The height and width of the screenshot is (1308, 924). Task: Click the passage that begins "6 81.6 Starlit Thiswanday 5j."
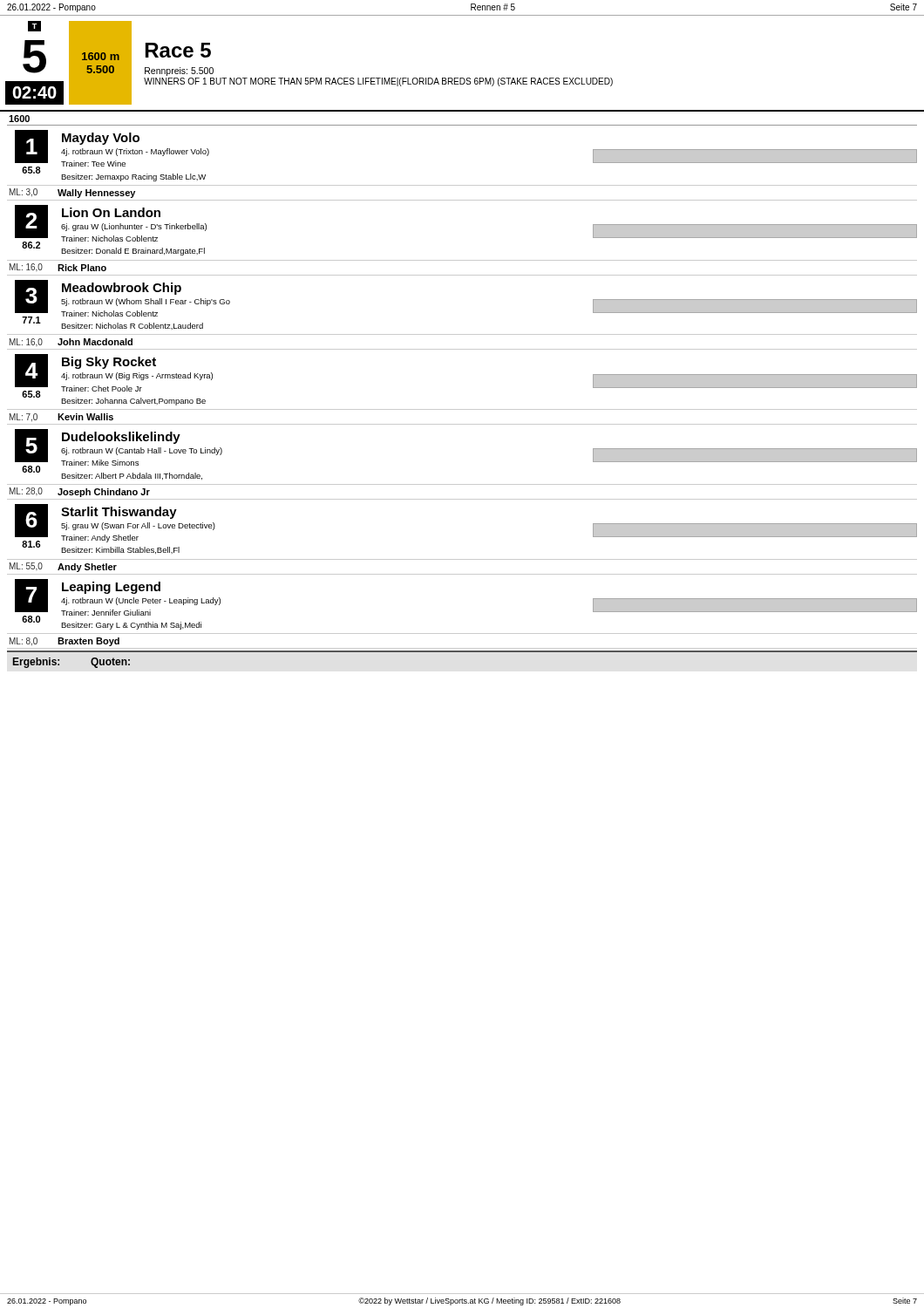tap(462, 530)
